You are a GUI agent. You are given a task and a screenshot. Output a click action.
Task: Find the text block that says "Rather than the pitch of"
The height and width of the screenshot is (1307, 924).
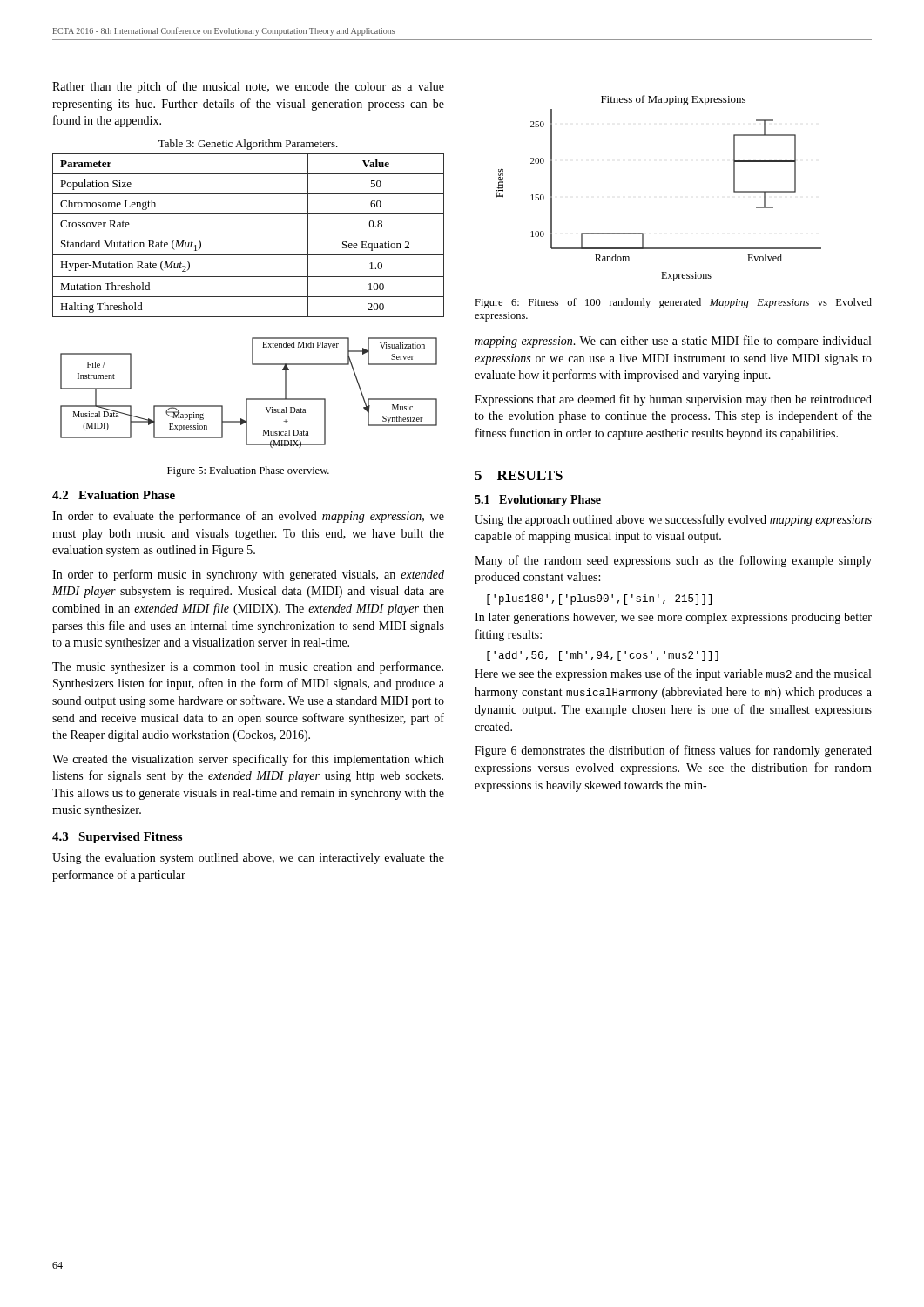[x=248, y=104]
